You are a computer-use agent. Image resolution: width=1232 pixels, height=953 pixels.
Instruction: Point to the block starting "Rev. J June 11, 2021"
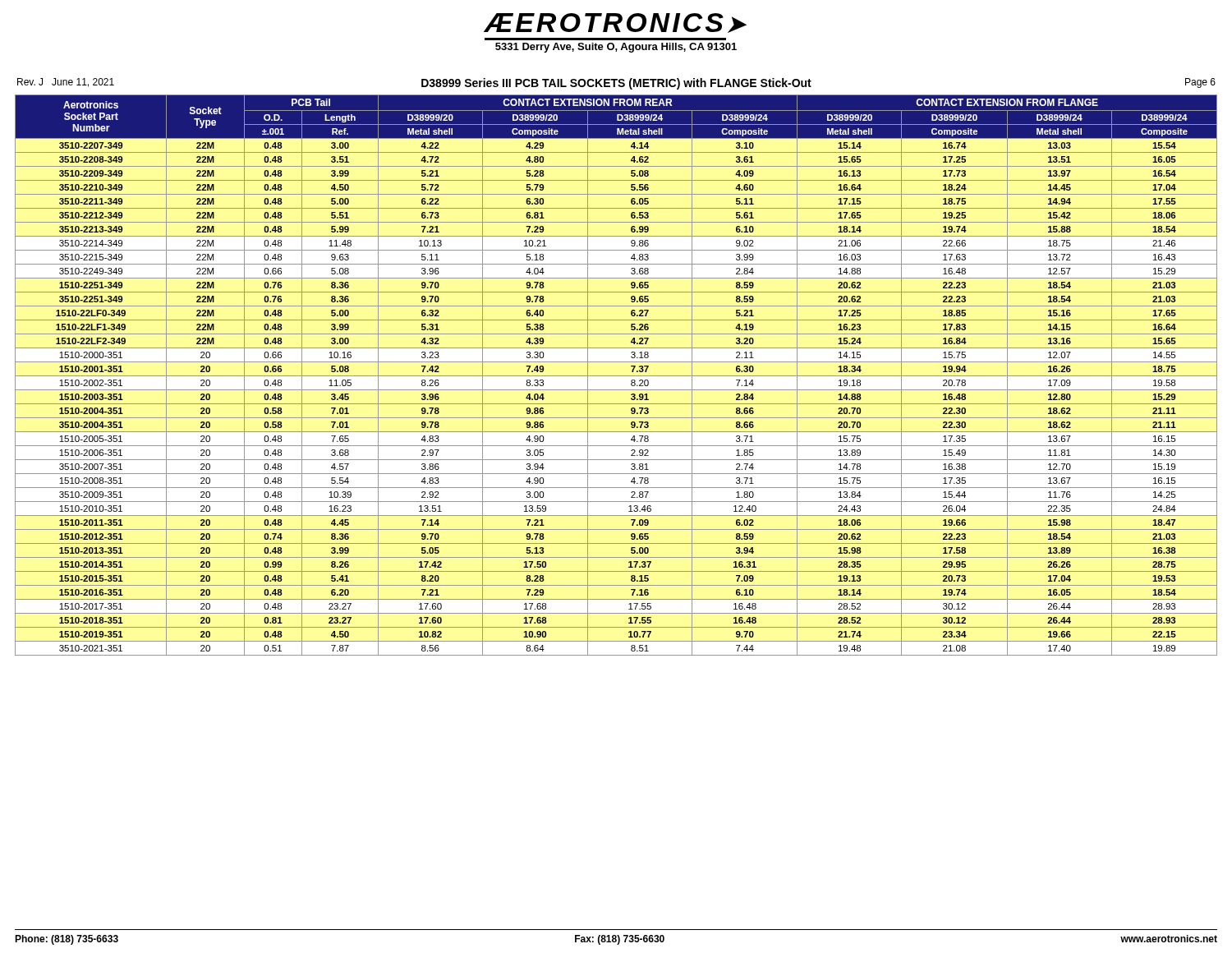(x=65, y=82)
